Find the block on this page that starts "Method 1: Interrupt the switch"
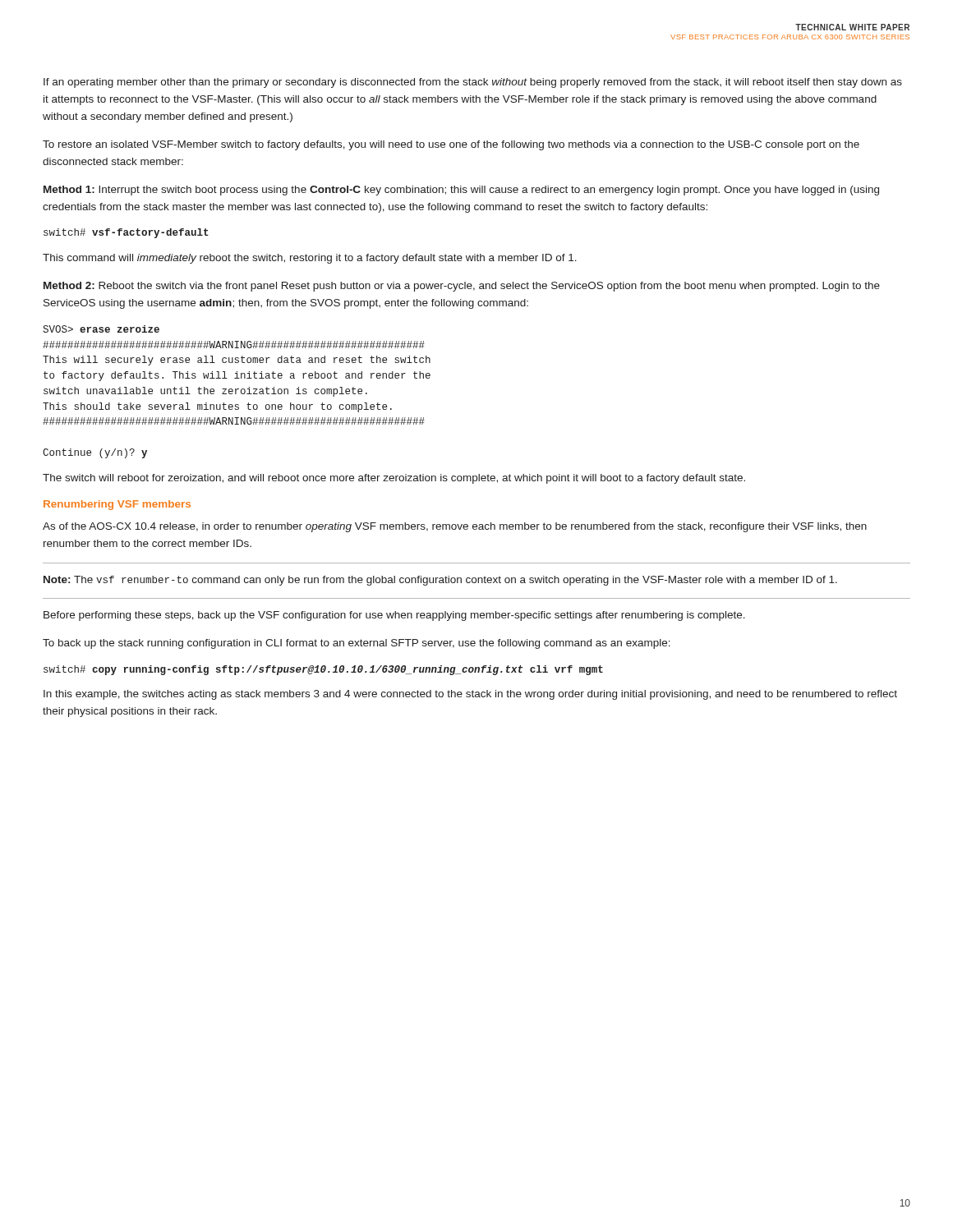Image resolution: width=953 pixels, height=1232 pixels. click(x=461, y=198)
